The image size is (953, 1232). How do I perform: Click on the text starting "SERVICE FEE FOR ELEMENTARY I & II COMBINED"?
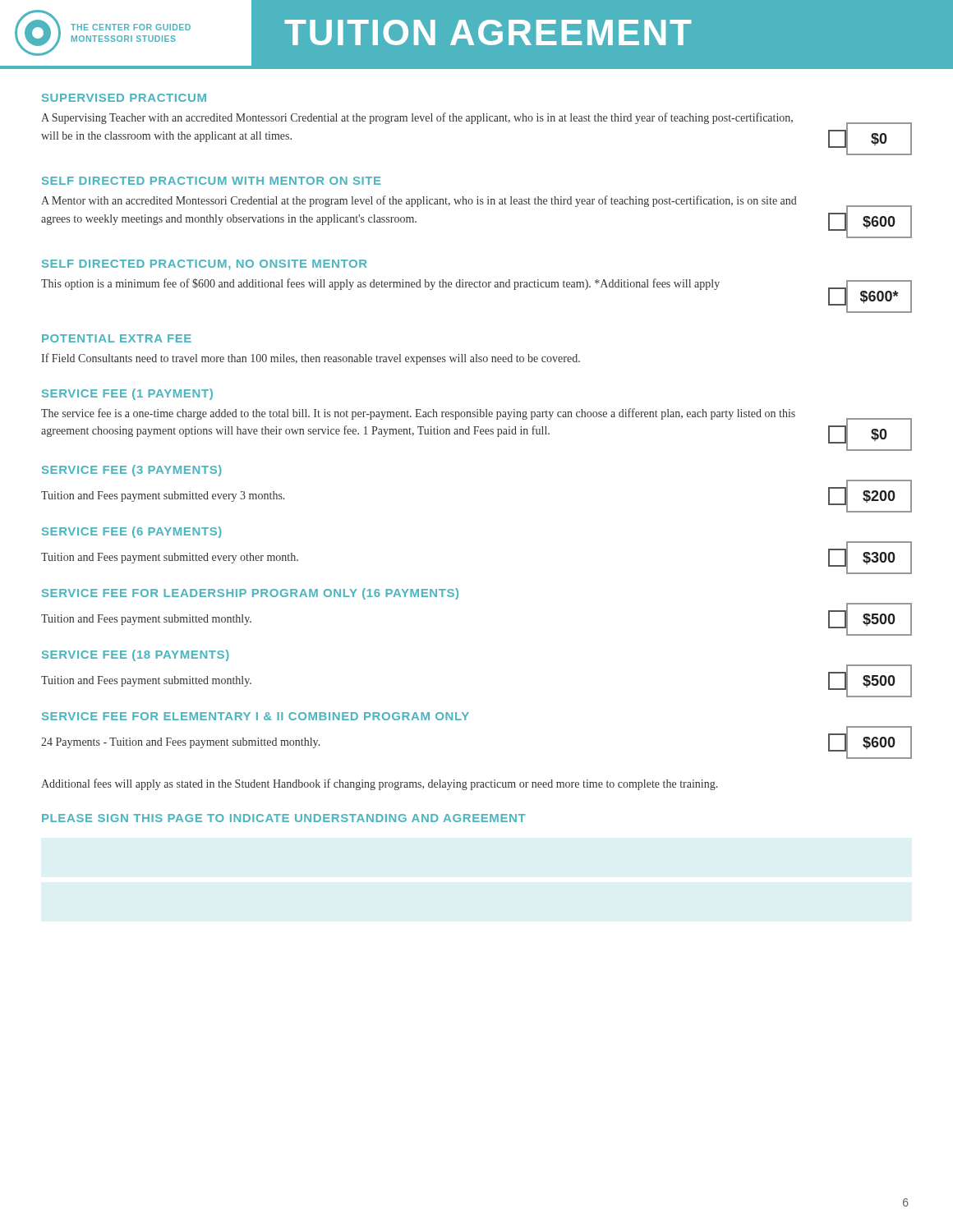255,716
